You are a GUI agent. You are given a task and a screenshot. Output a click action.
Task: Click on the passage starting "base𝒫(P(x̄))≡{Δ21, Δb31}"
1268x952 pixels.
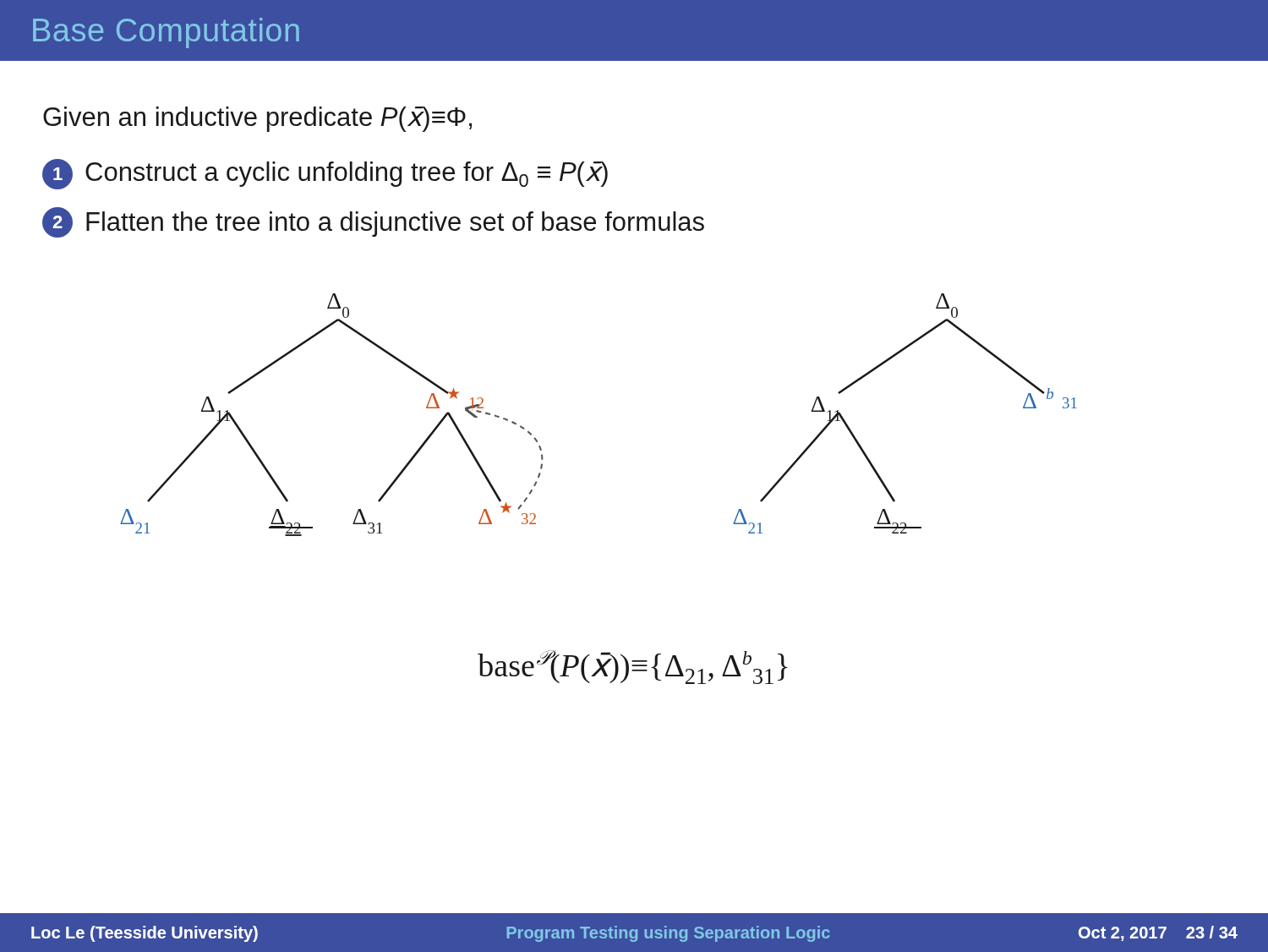point(634,668)
